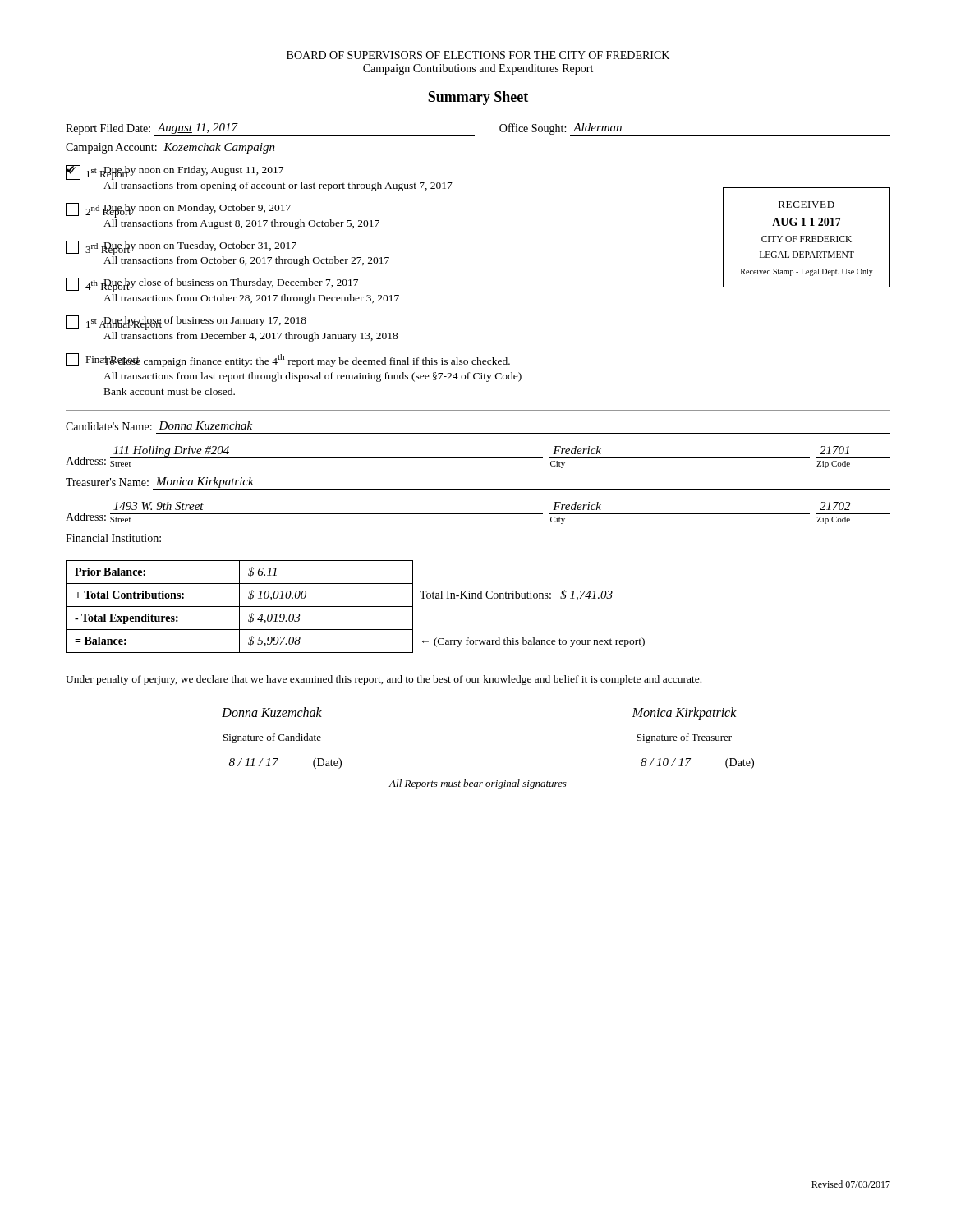Find the block on this page that starts "RECEIVED AUG 1 1 2017 CITY"
Screen dimensions: 1232x956
[x=807, y=237]
